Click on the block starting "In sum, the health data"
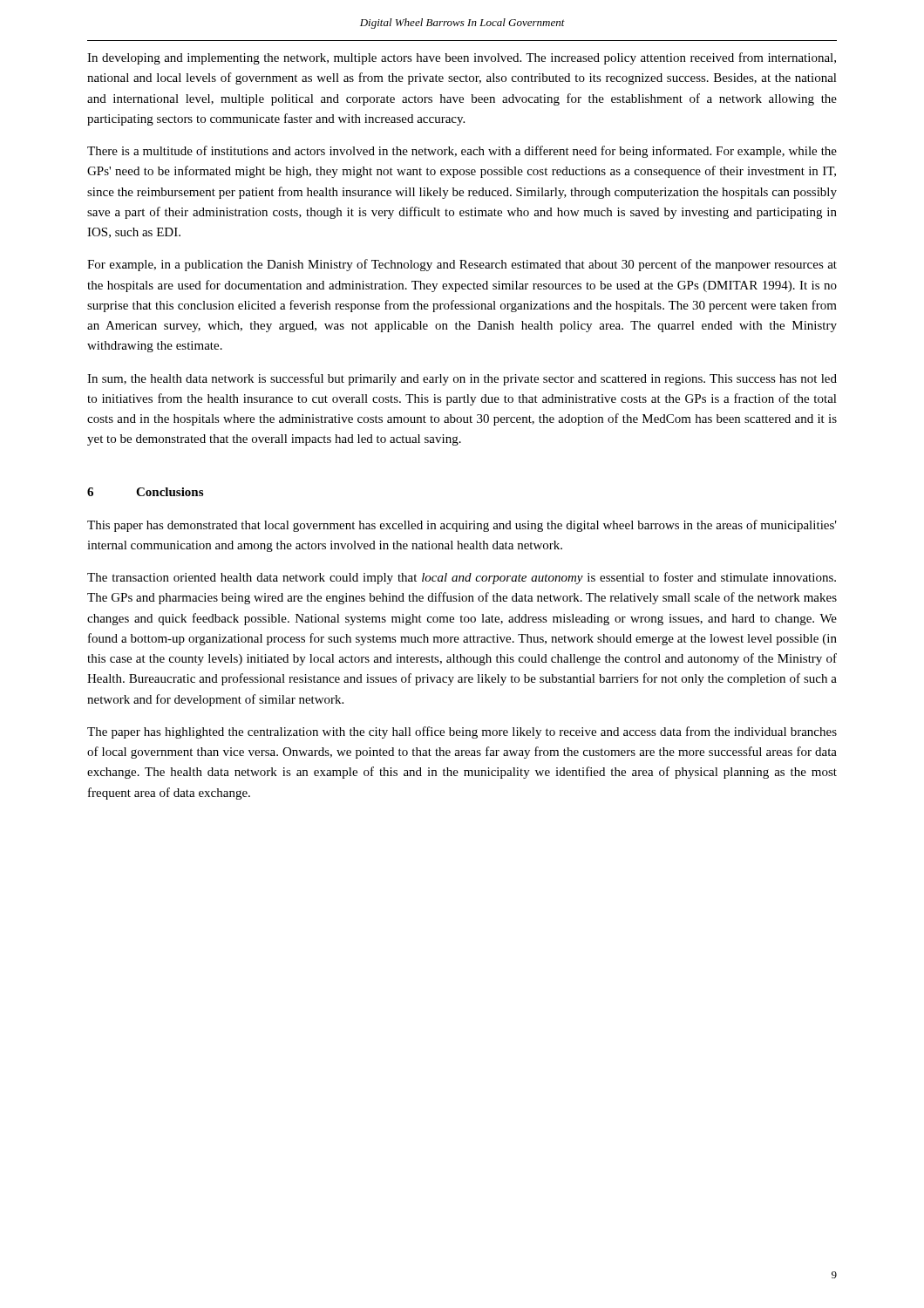 462,408
